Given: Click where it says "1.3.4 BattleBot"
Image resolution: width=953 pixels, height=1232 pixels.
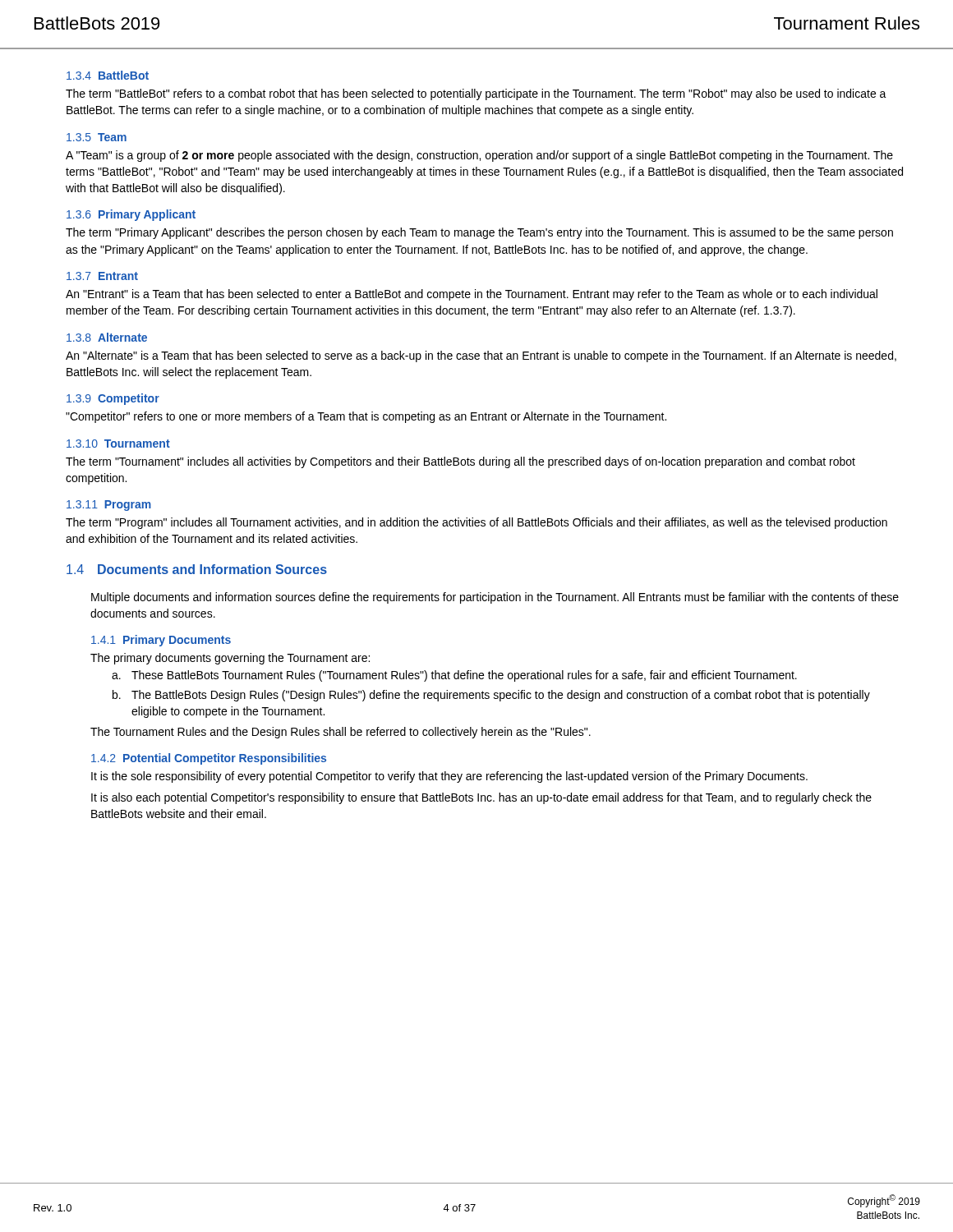Looking at the screenshot, I should click(107, 76).
